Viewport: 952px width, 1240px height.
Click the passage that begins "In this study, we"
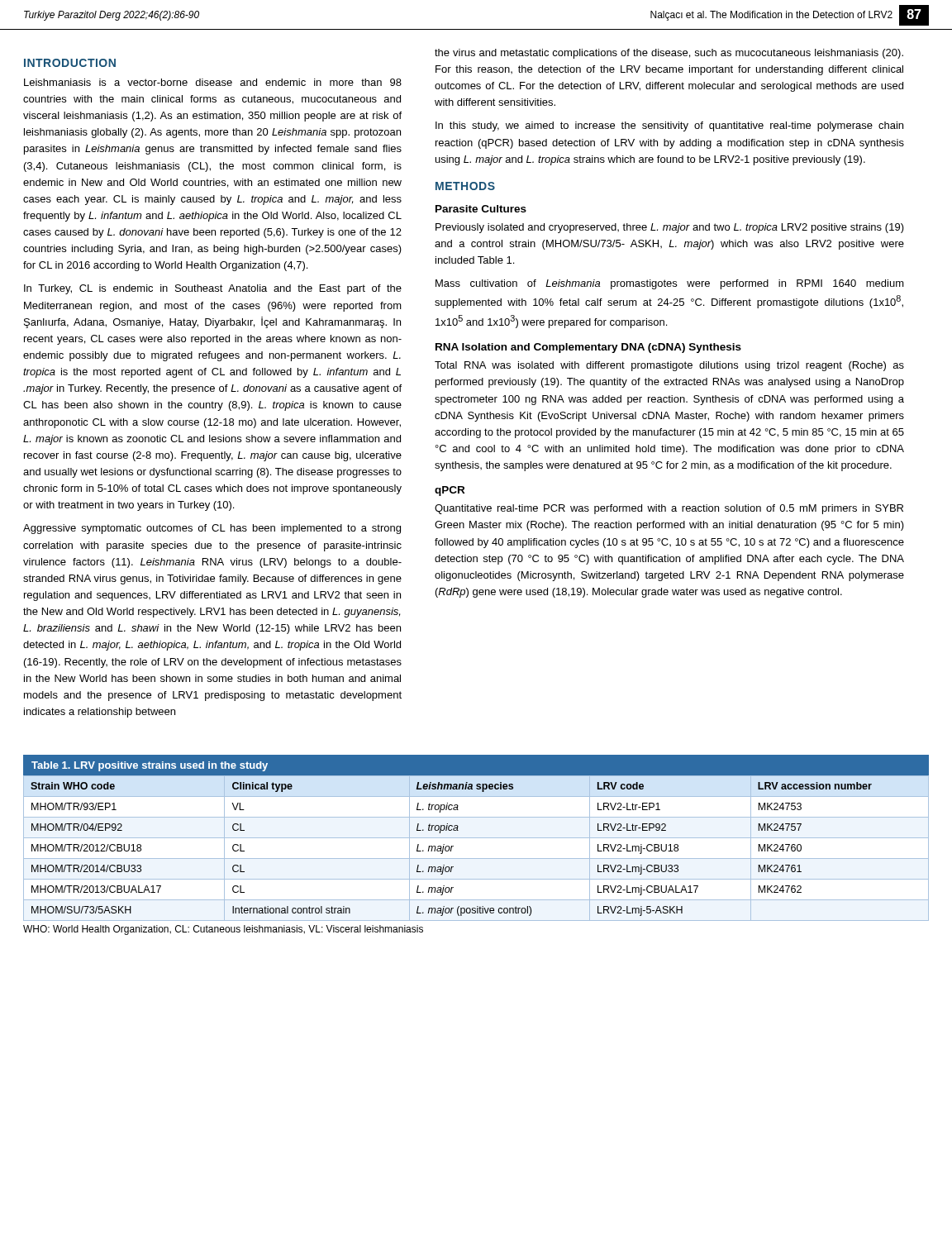pyautogui.click(x=669, y=142)
